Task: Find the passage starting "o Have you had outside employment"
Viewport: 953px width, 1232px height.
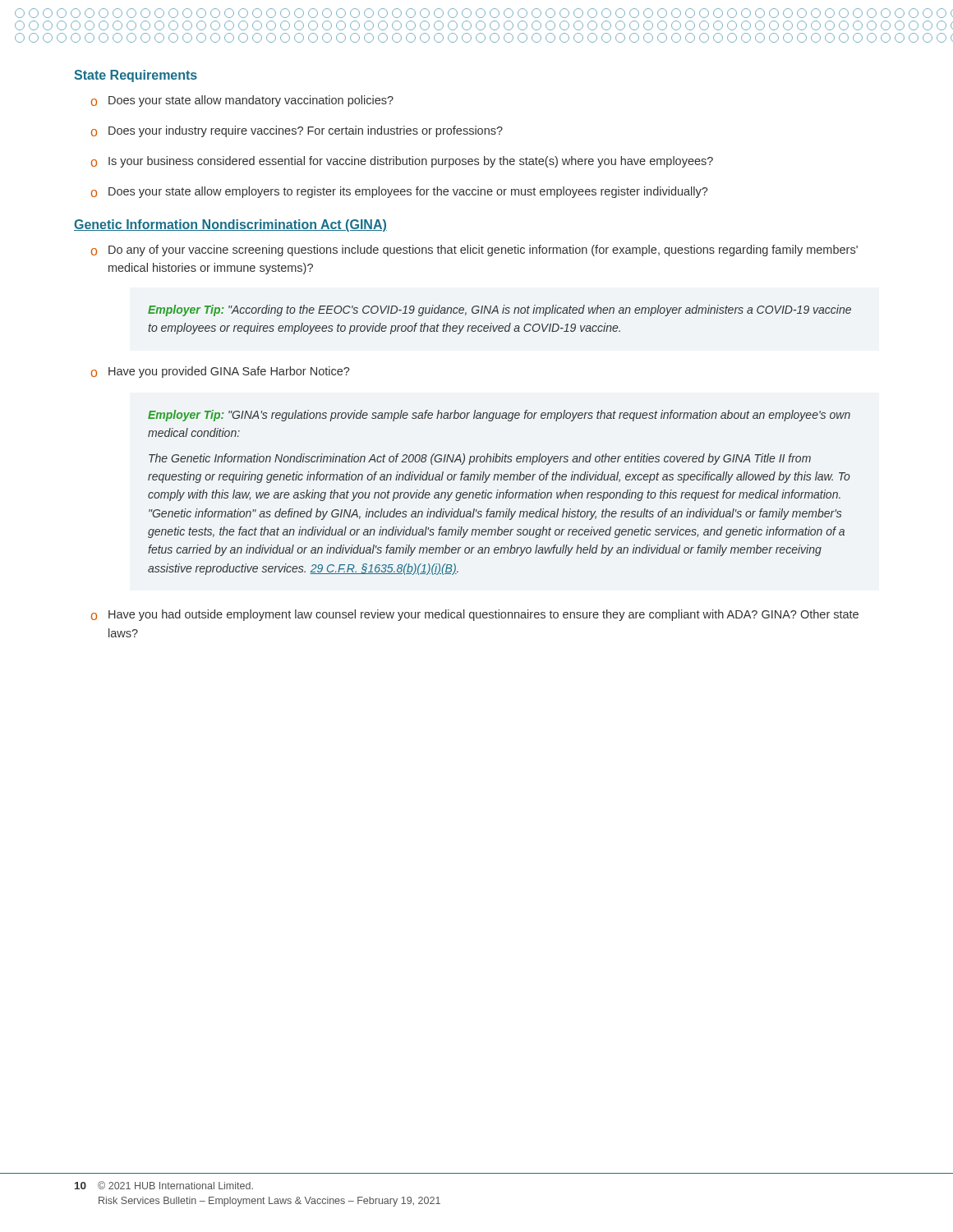Action: click(x=485, y=624)
